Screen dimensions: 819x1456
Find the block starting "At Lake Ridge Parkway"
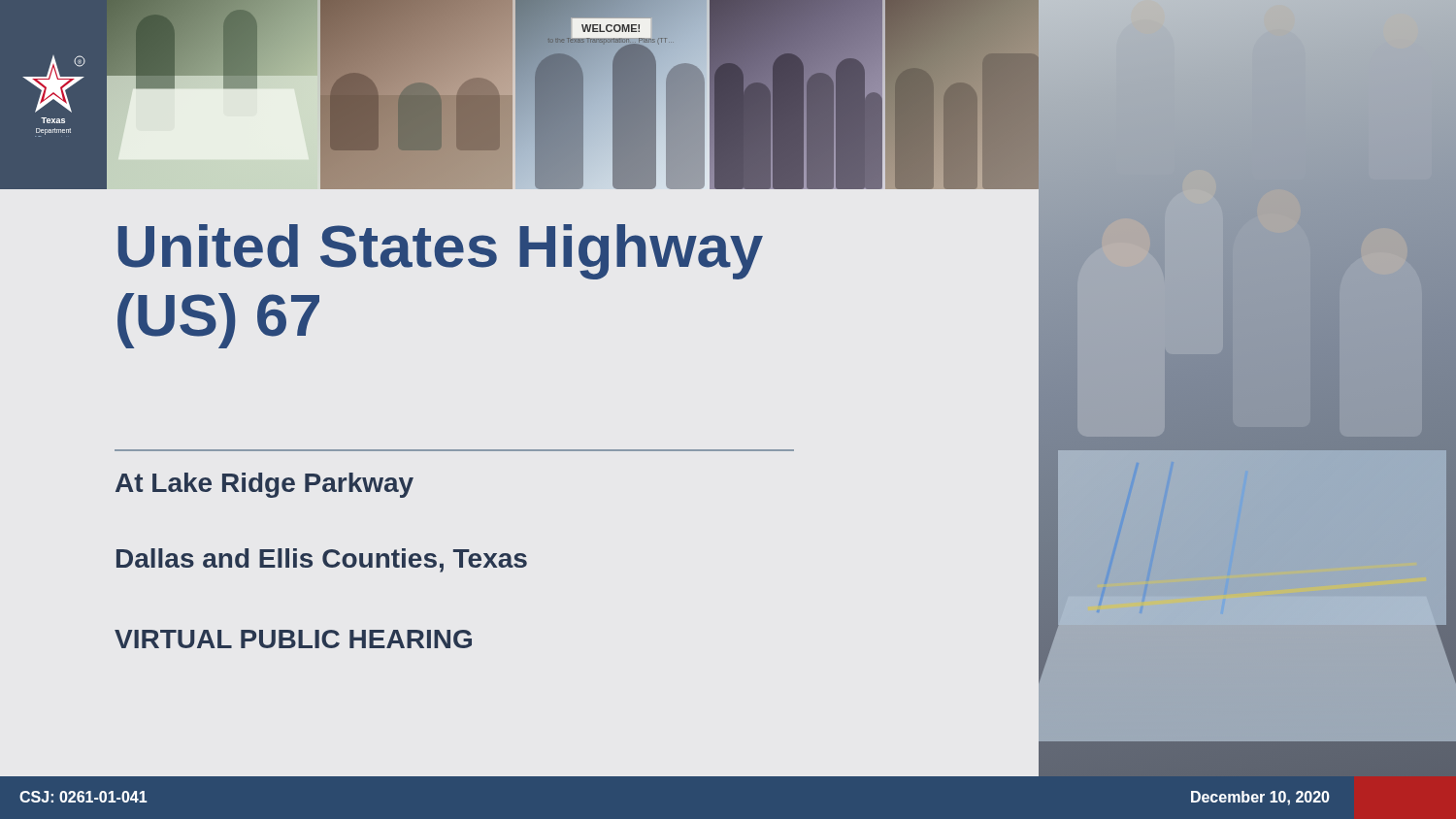coord(264,483)
